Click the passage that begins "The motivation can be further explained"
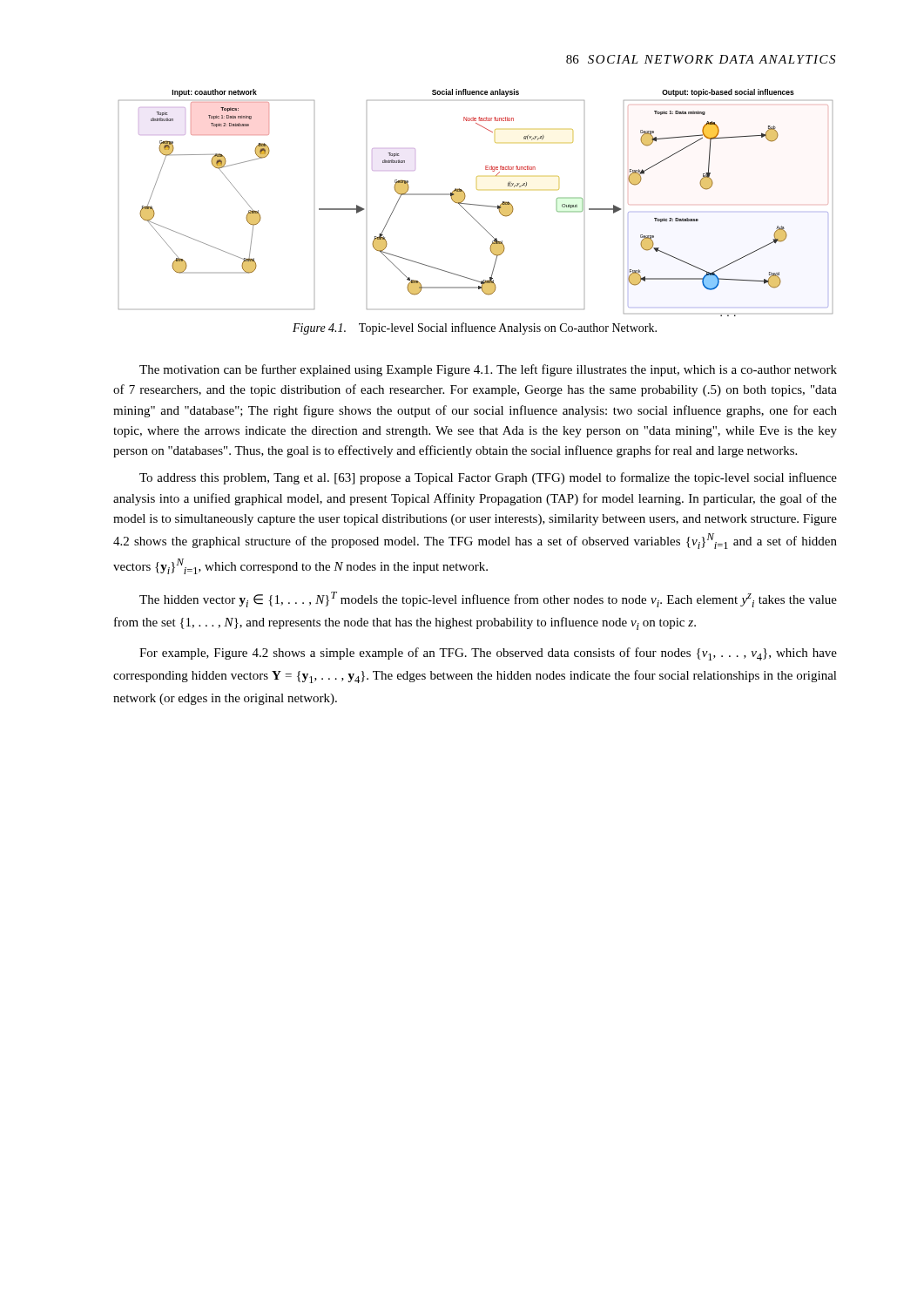The width and height of the screenshot is (924, 1307). (475, 410)
